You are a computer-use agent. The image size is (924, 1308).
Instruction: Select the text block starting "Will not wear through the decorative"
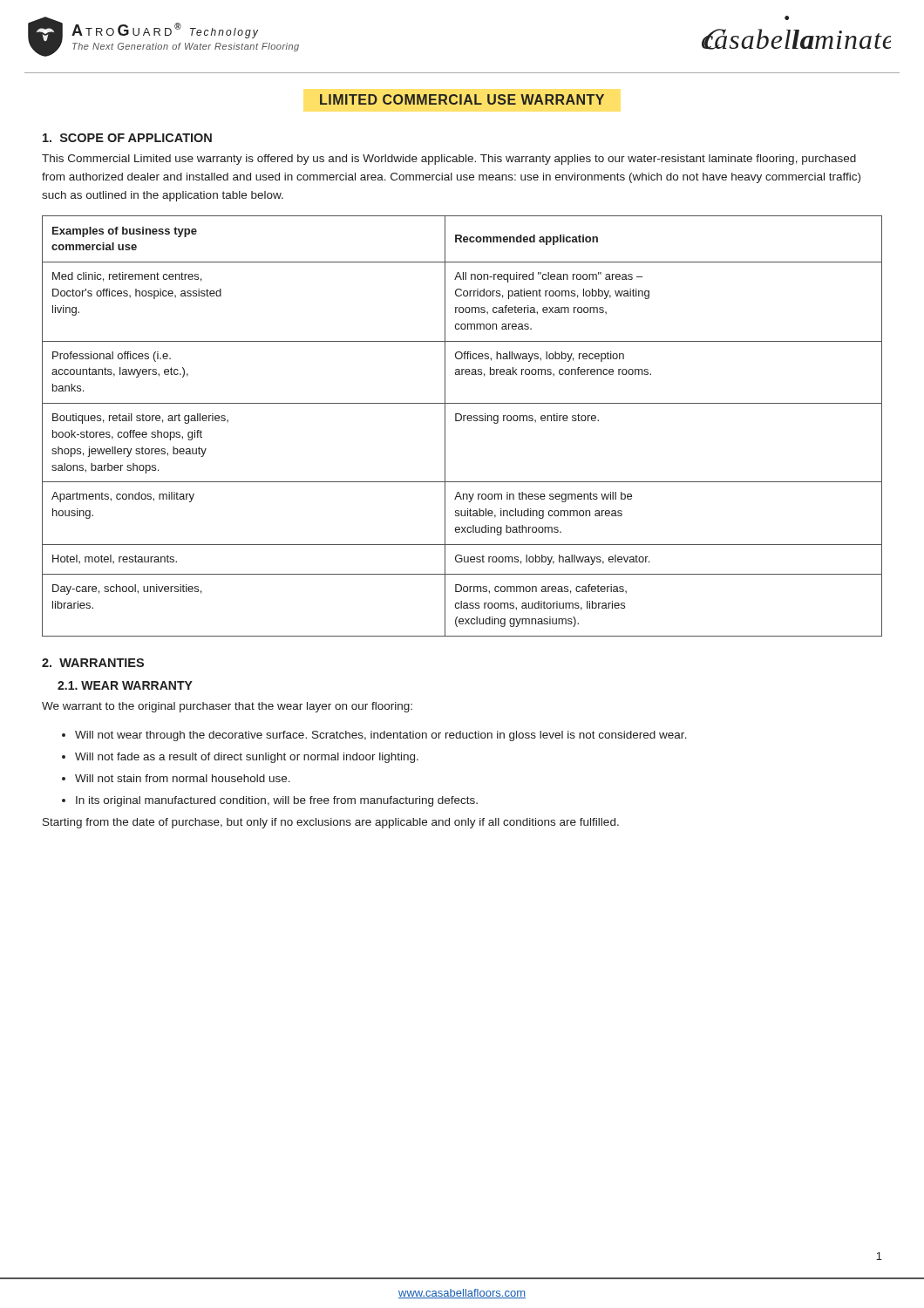tap(381, 735)
